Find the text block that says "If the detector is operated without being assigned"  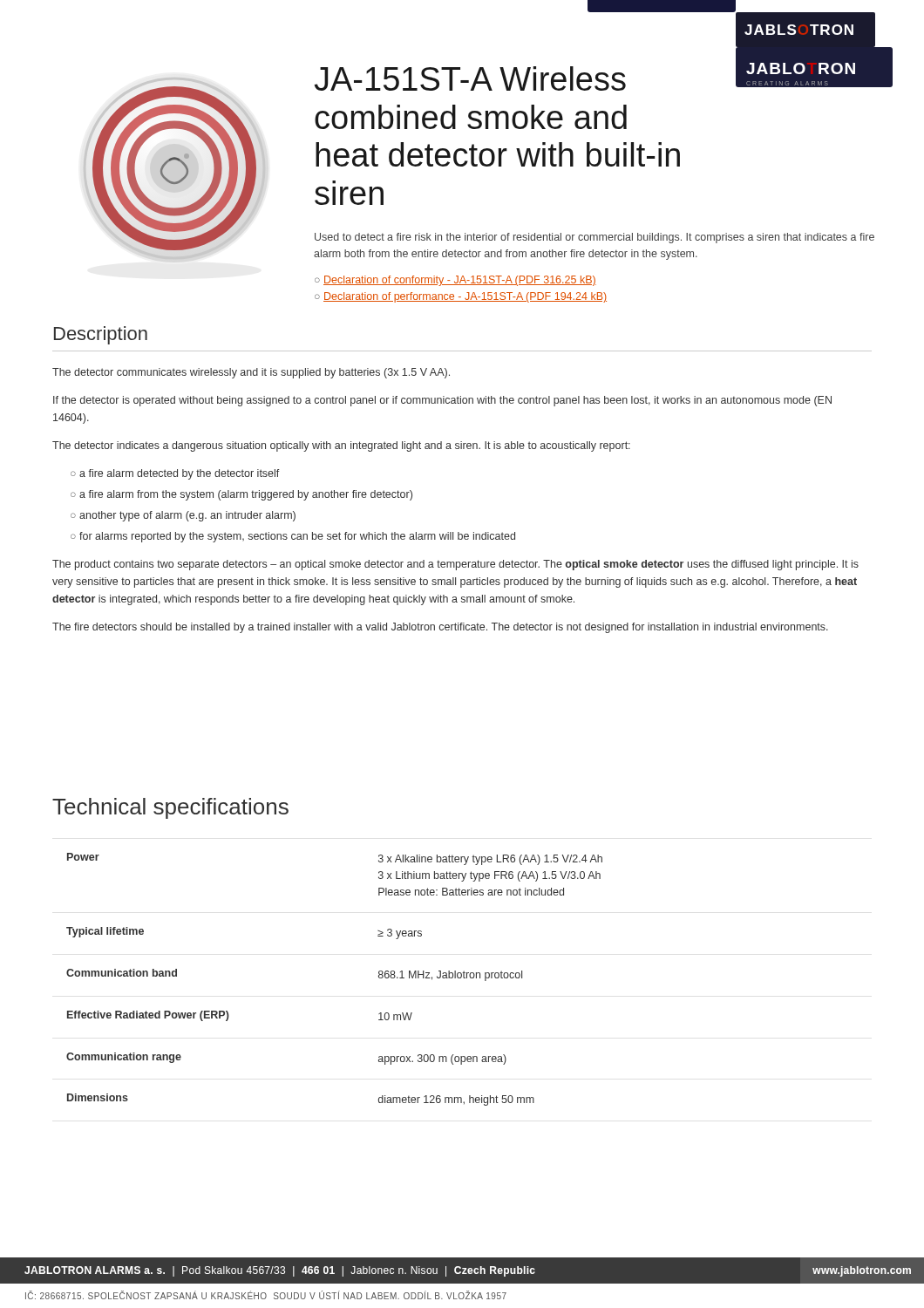442,409
